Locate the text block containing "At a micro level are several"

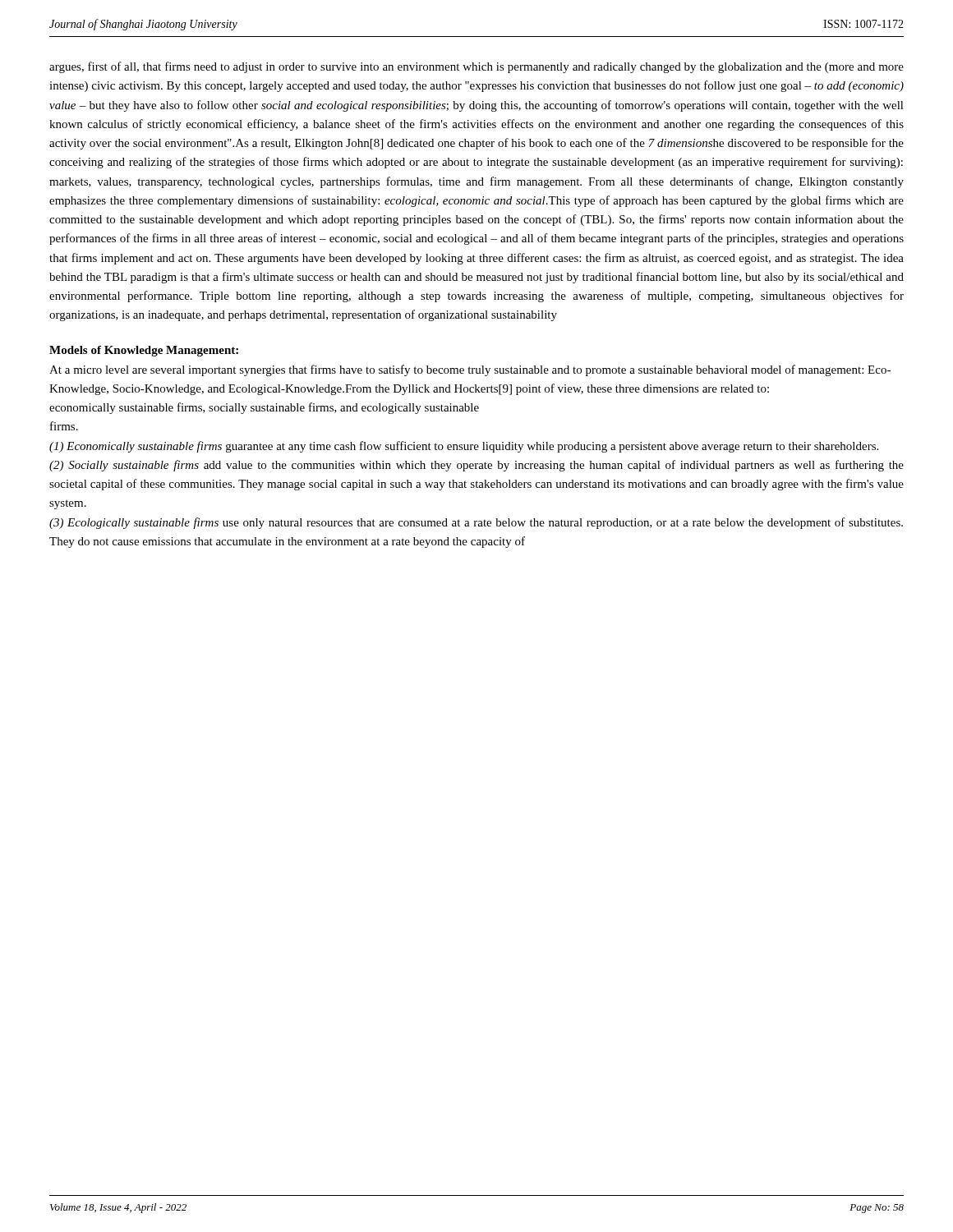pyautogui.click(x=470, y=398)
